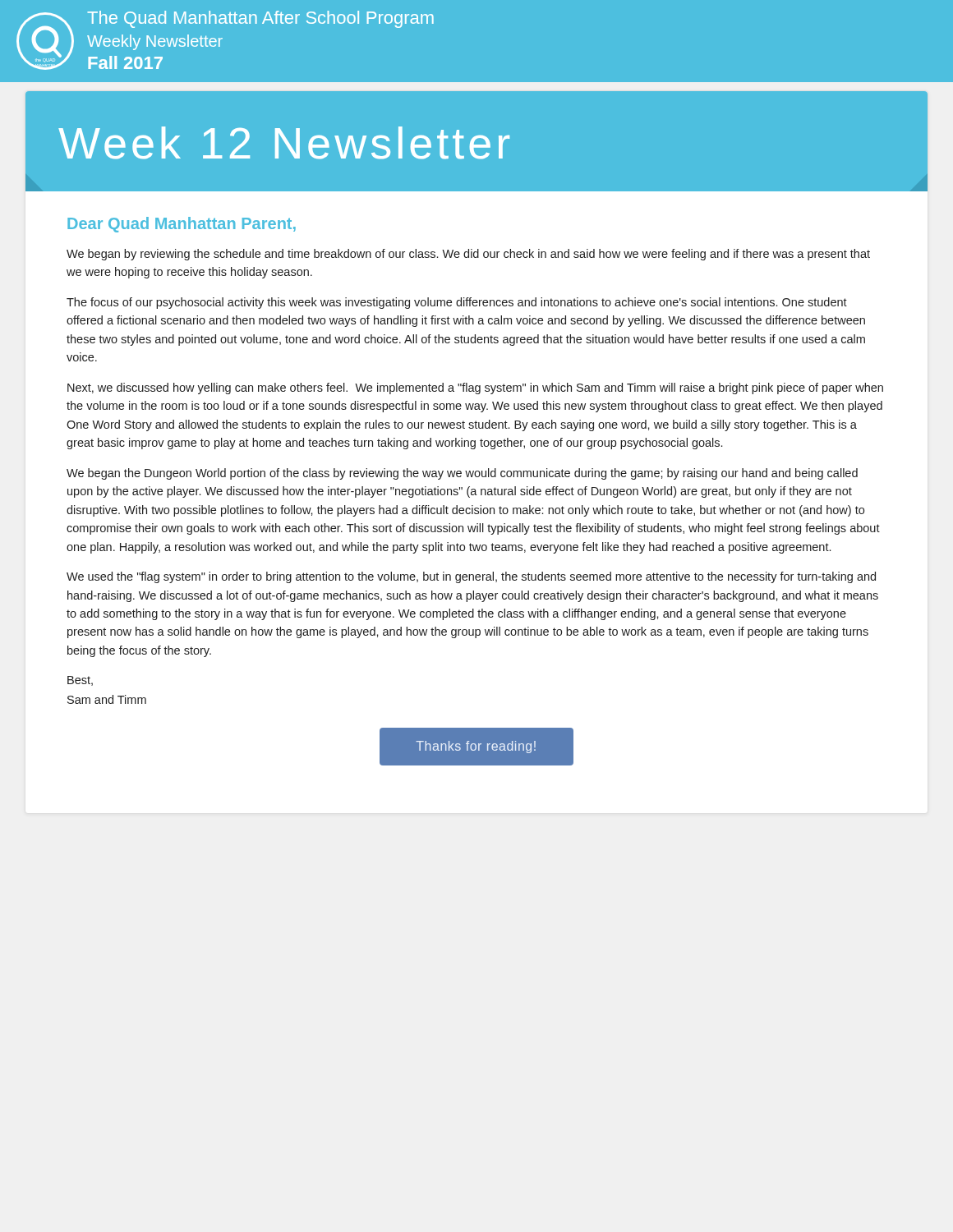Locate the text "Dear Quad Manhattan Parent,"
The height and width of the screenshot is (1232, 953).
(182, 223)
